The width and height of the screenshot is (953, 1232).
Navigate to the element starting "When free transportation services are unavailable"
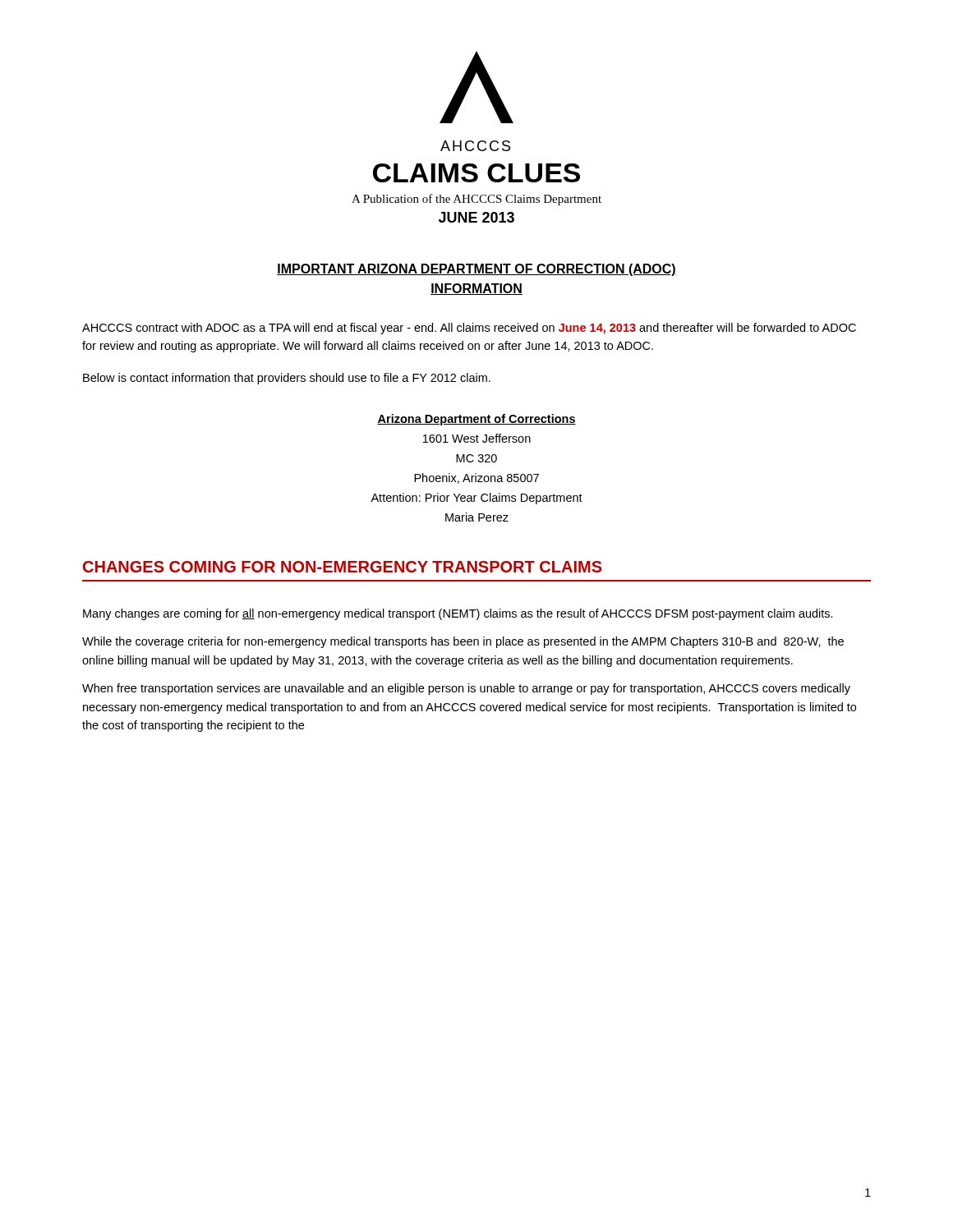point(469,707)
